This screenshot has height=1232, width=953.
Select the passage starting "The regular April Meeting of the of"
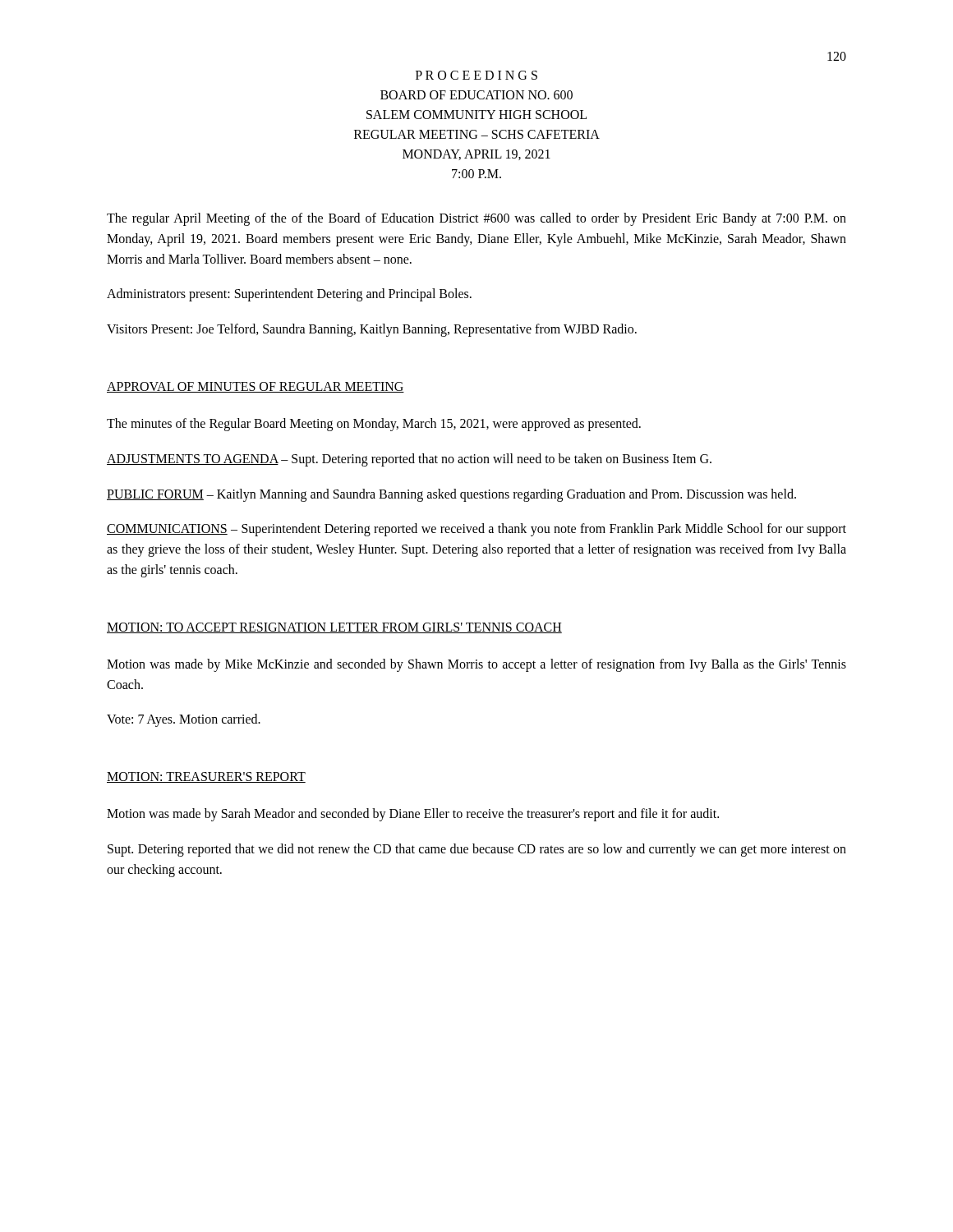[476, 238]
